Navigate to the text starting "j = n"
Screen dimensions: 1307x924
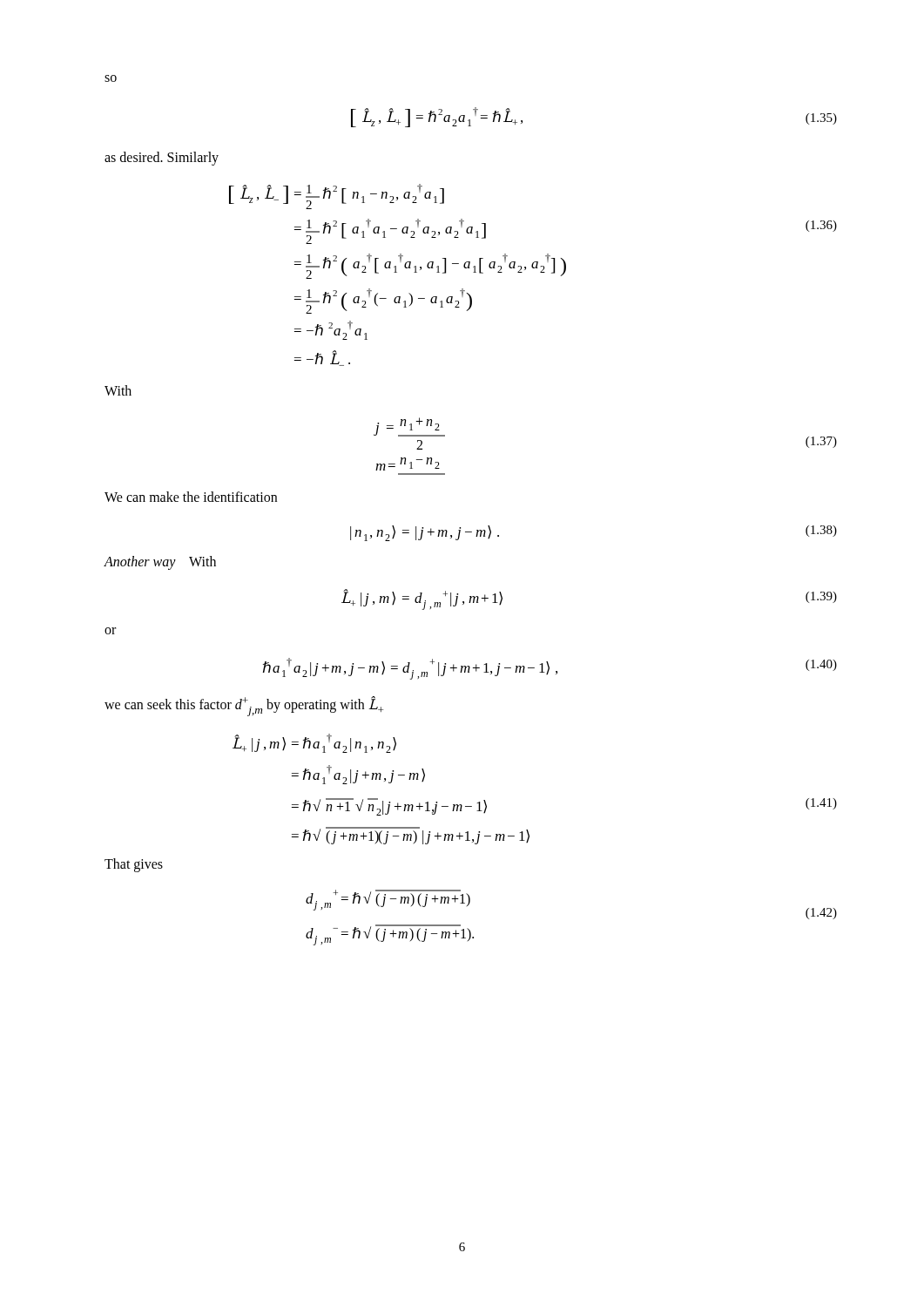pyautogui.click(x=421, y=435)
